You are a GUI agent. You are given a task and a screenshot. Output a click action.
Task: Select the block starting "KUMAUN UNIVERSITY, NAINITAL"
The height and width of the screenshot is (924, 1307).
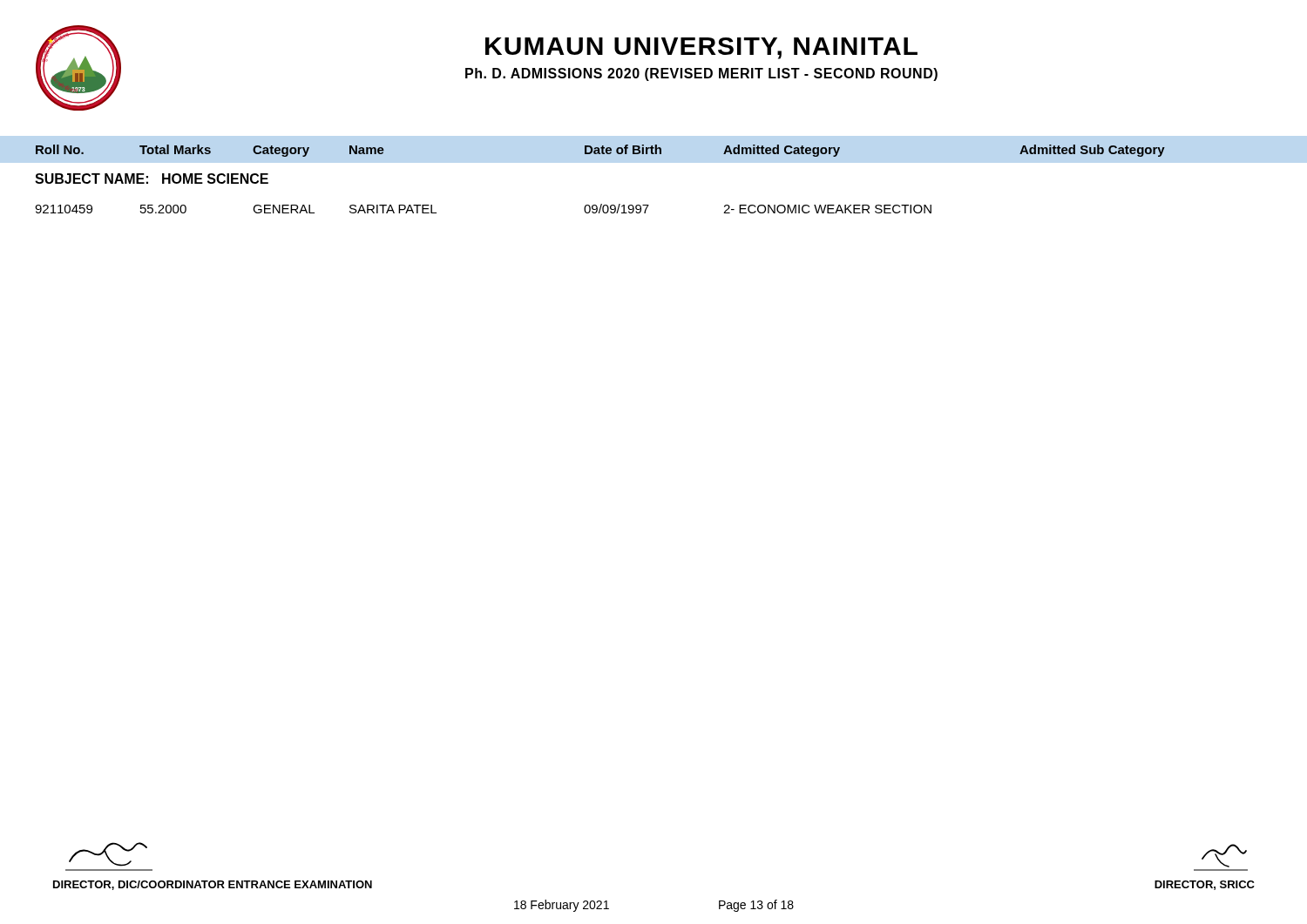(x=701, y=46)
